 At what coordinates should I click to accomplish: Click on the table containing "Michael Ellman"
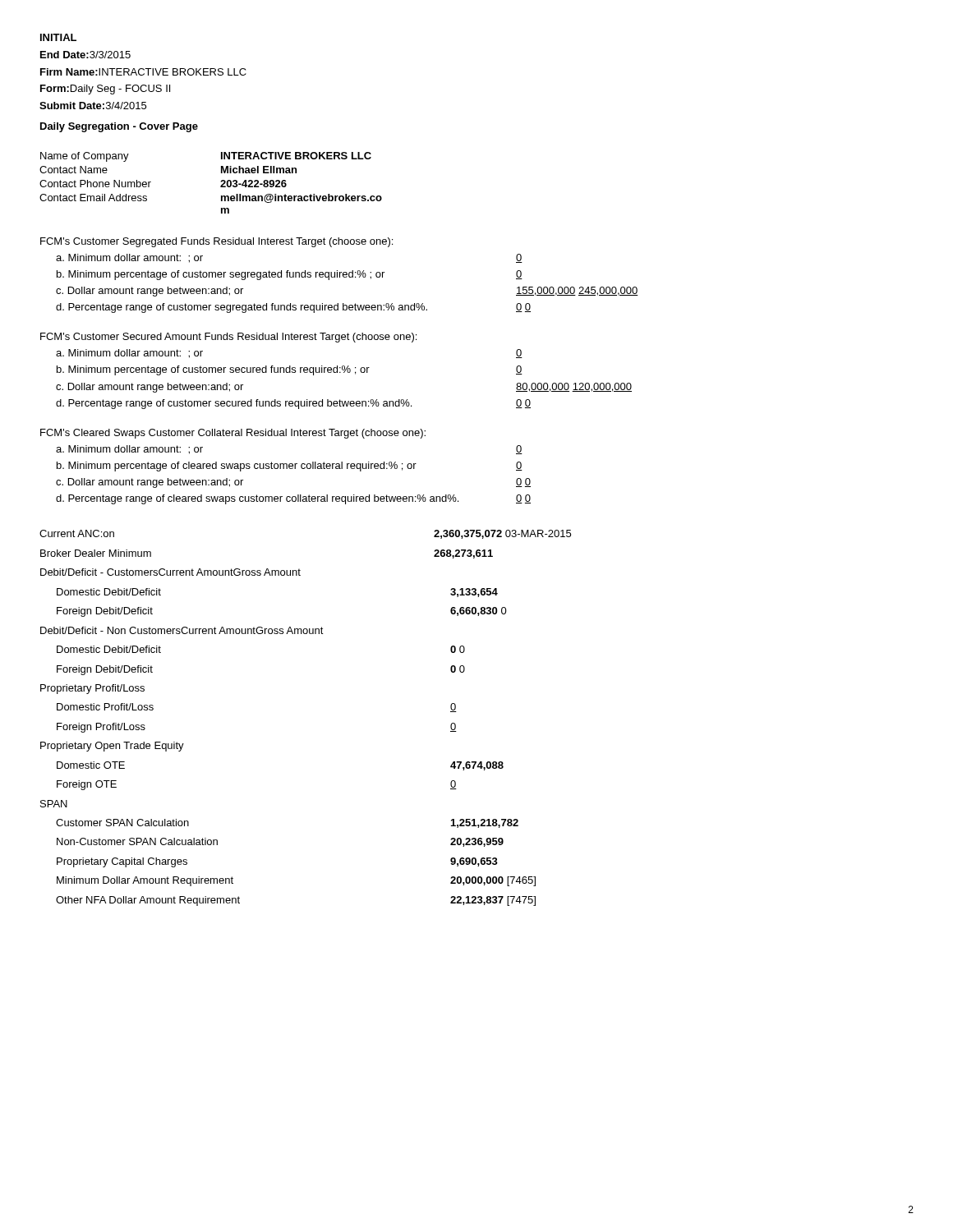click(476, 183)
